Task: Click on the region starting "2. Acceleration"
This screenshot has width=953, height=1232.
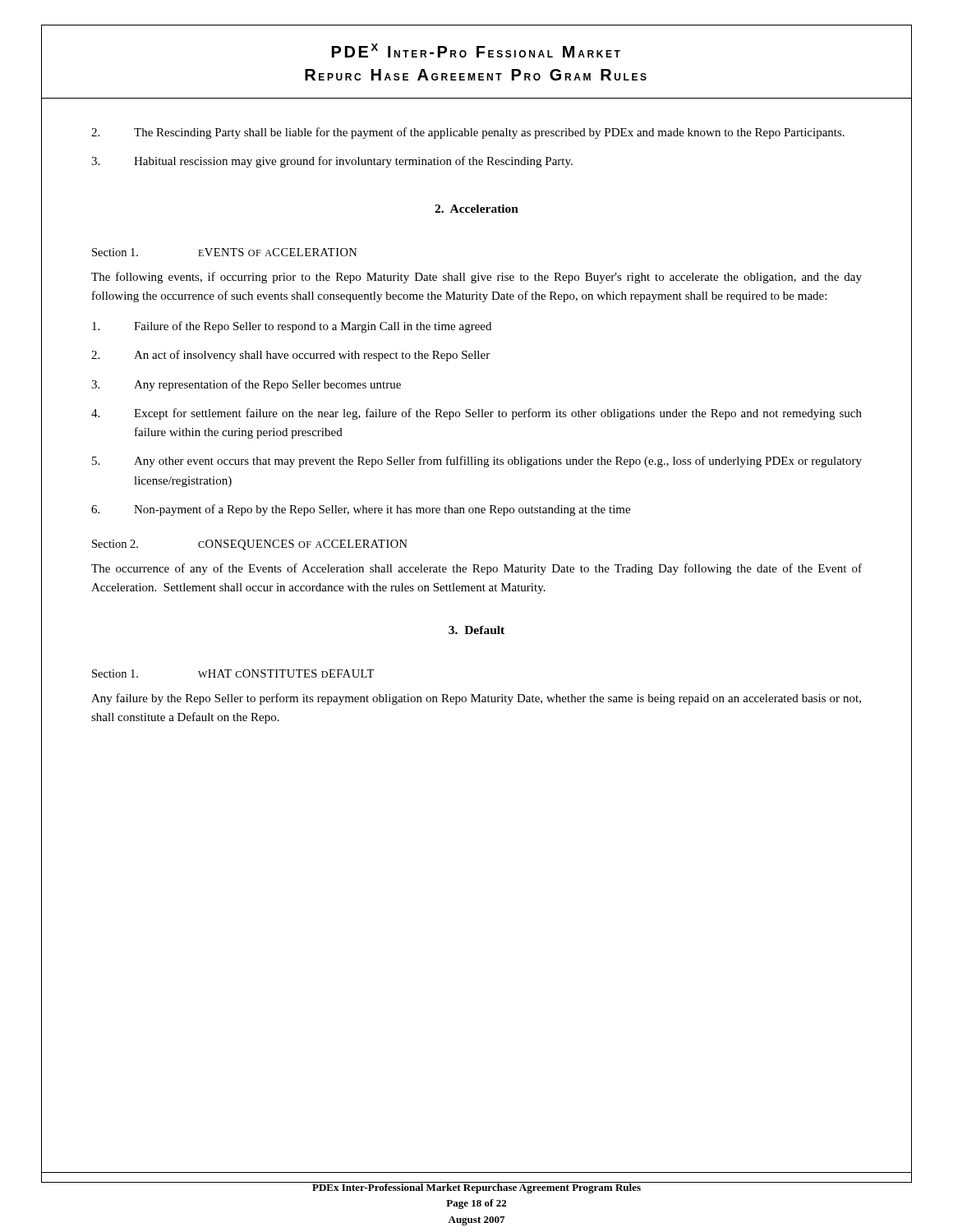Action: pyautogui.click(x=476, y=208)
